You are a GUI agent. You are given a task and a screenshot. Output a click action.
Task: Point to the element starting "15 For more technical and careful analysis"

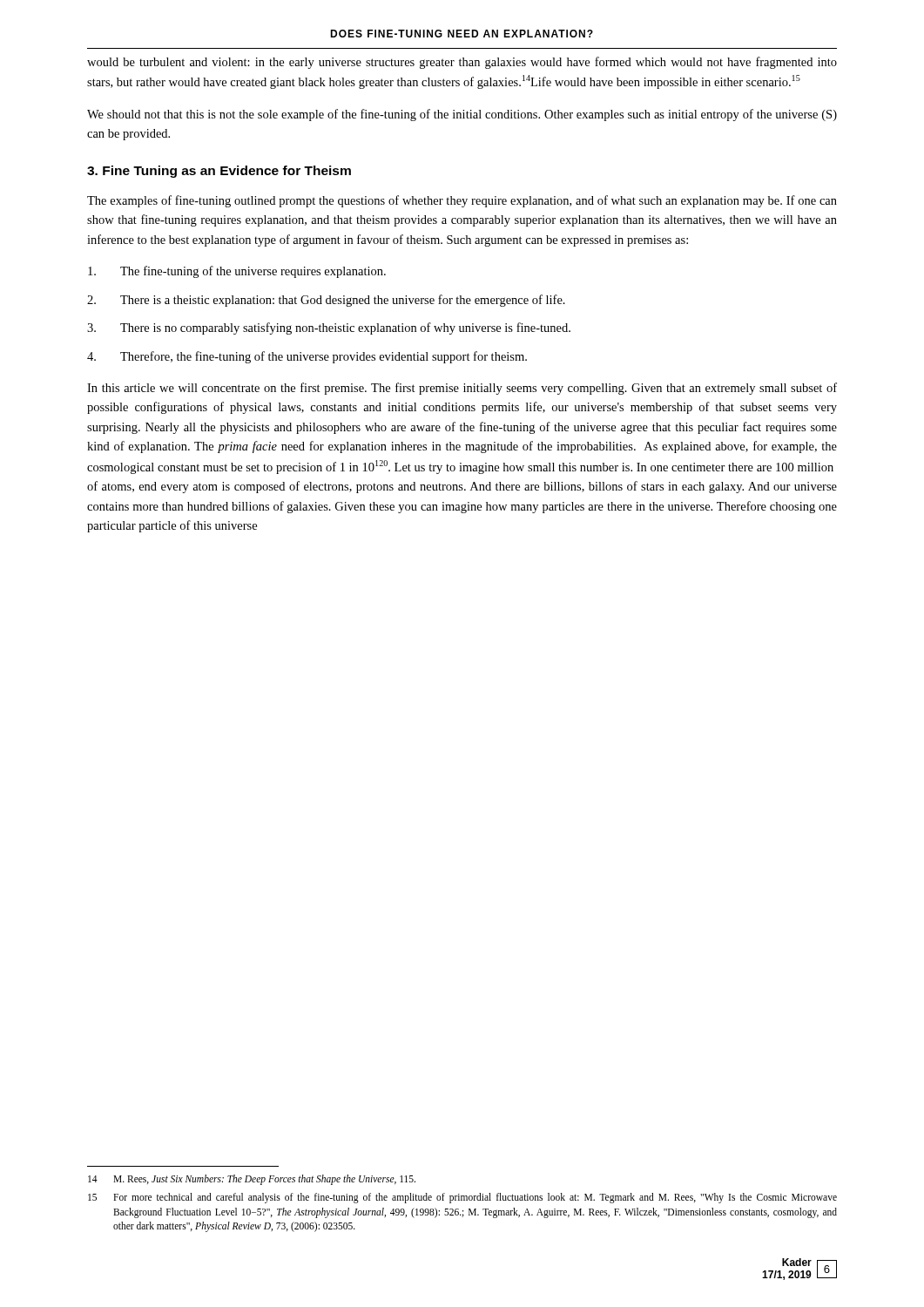(x=462, y=1212)
